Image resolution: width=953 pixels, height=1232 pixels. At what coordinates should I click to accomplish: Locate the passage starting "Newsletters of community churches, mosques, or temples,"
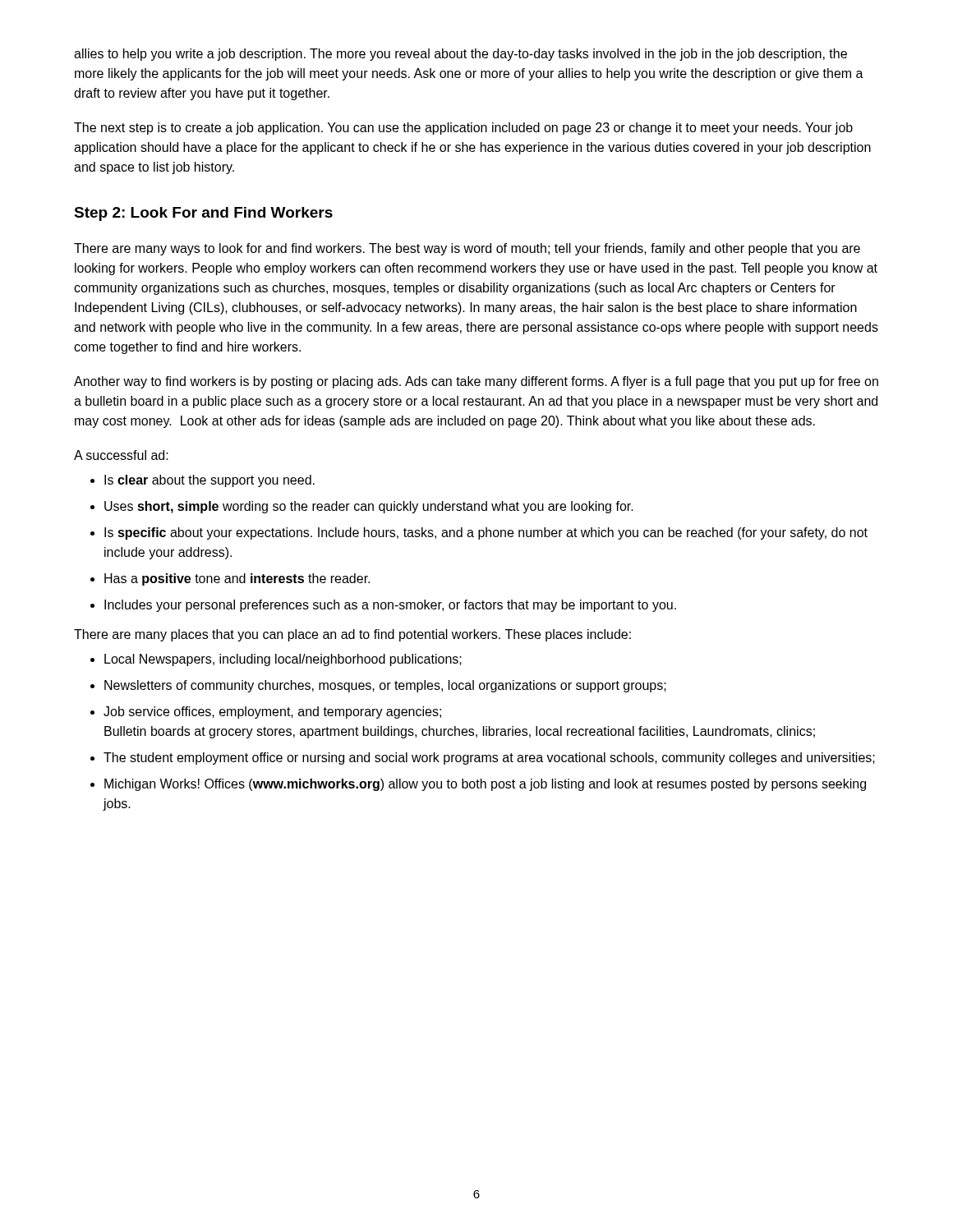point(385,685)
